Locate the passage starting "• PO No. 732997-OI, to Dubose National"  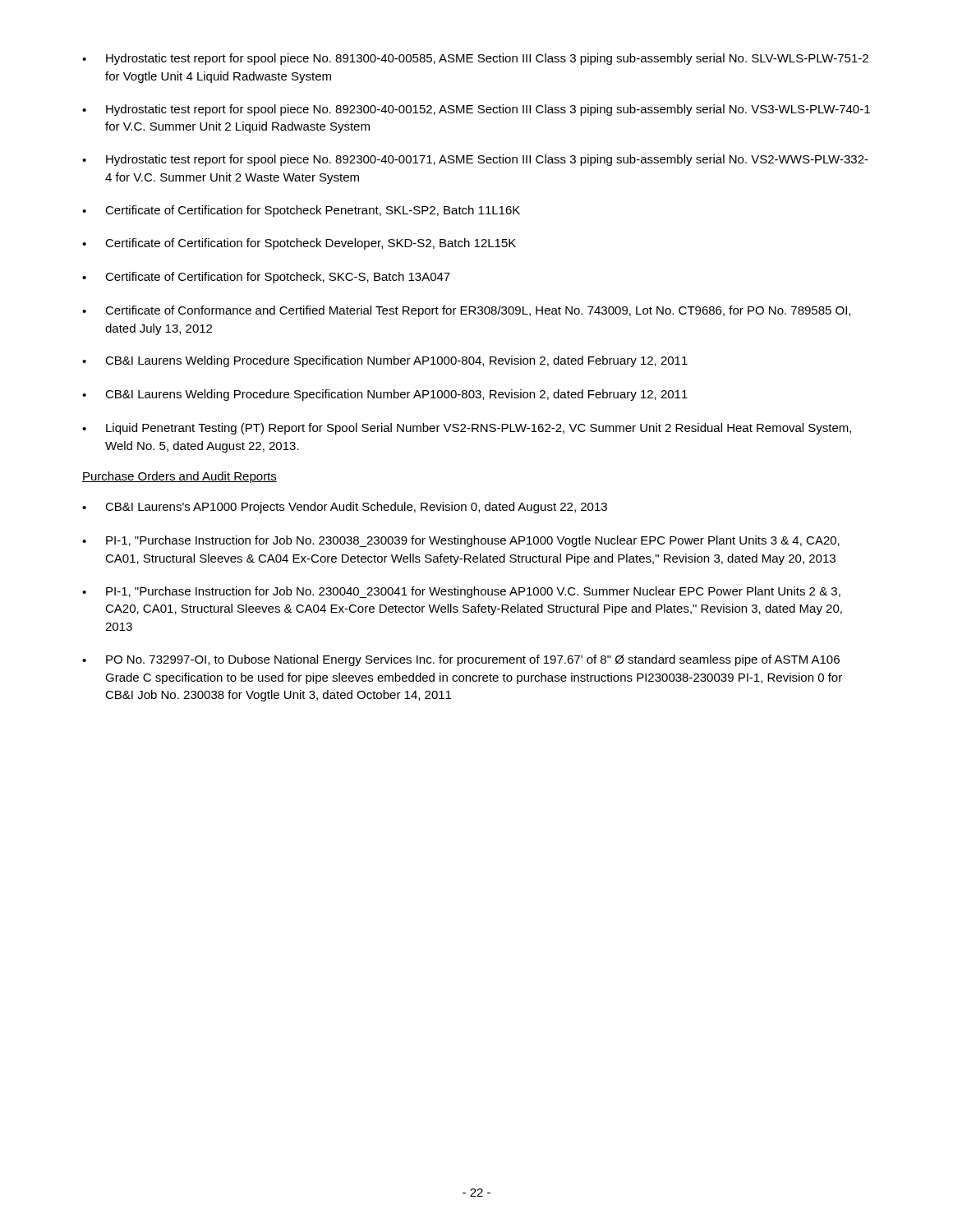pos(476,677)
